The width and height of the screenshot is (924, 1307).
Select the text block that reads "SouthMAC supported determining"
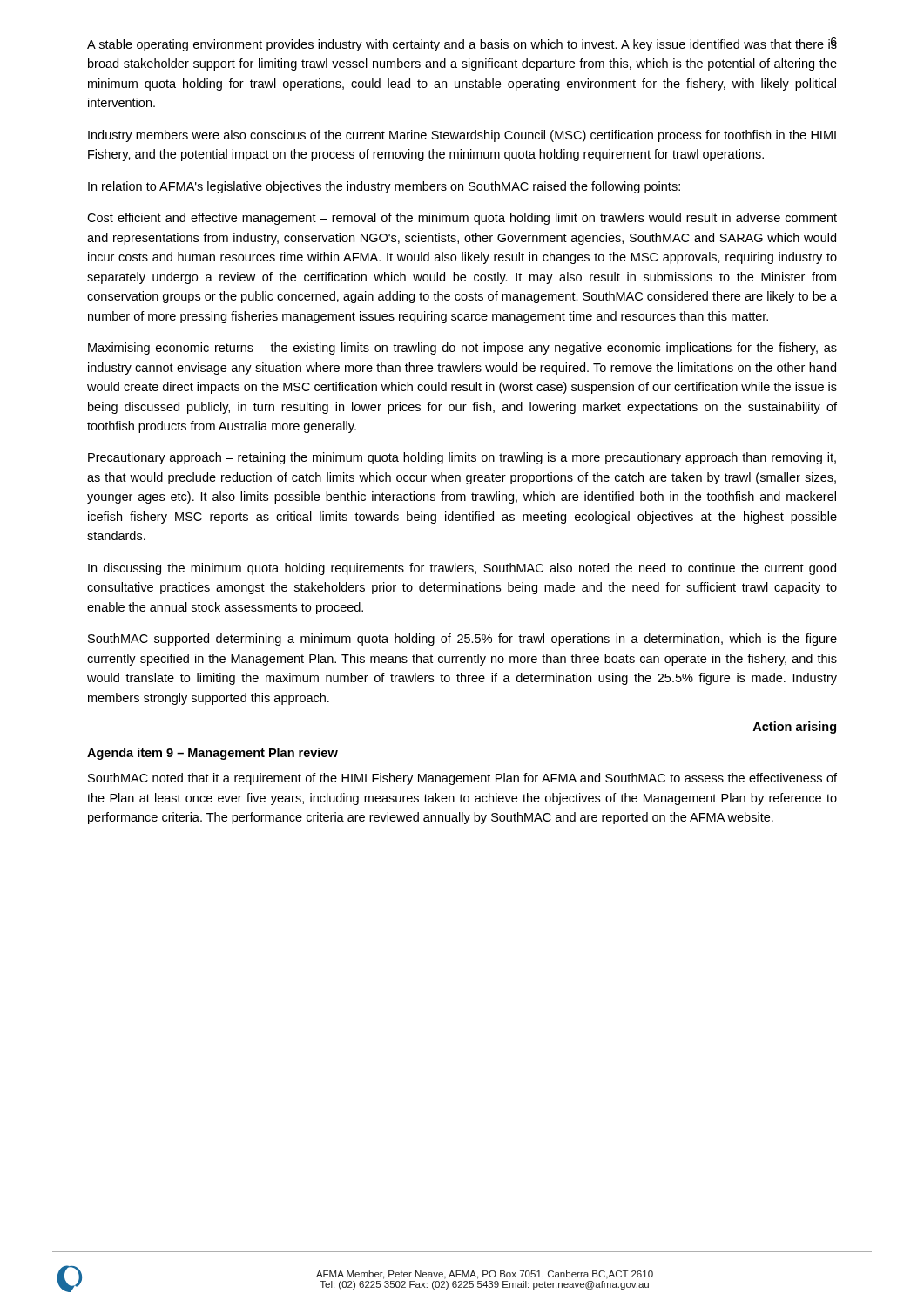462,668
